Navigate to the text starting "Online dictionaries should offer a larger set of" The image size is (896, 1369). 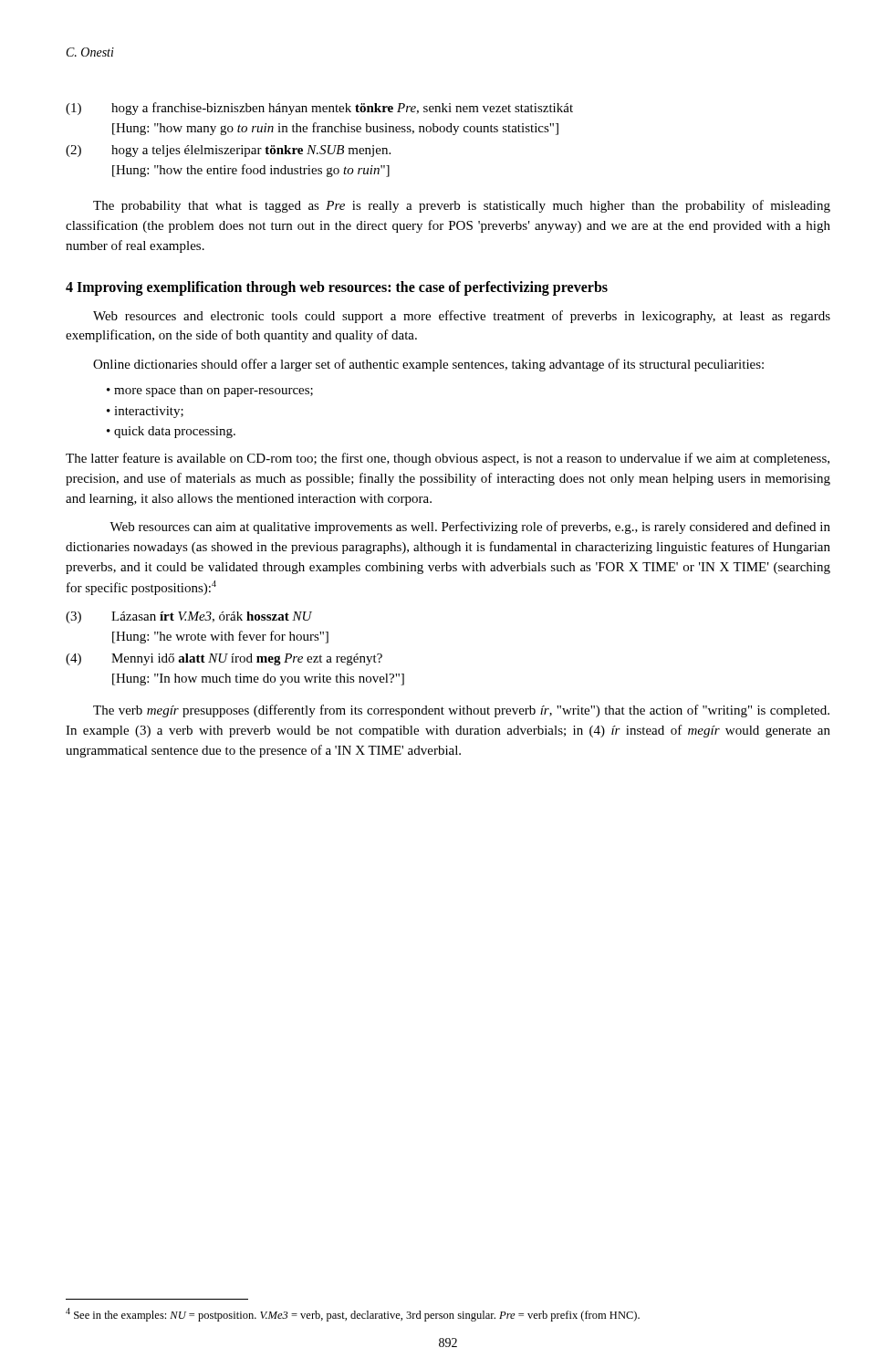tap(429, 364)
